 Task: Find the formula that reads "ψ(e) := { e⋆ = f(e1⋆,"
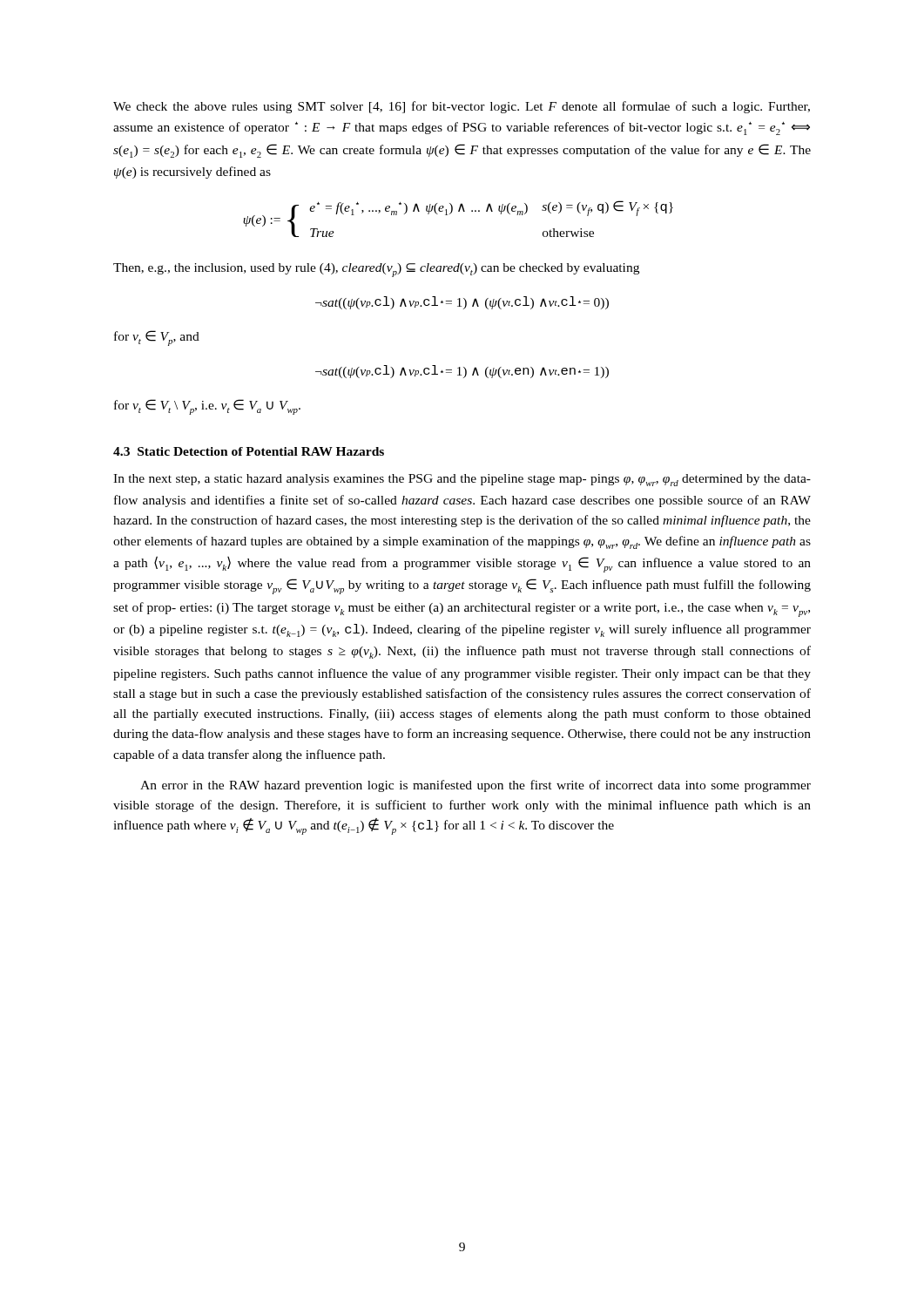(462, 219)
